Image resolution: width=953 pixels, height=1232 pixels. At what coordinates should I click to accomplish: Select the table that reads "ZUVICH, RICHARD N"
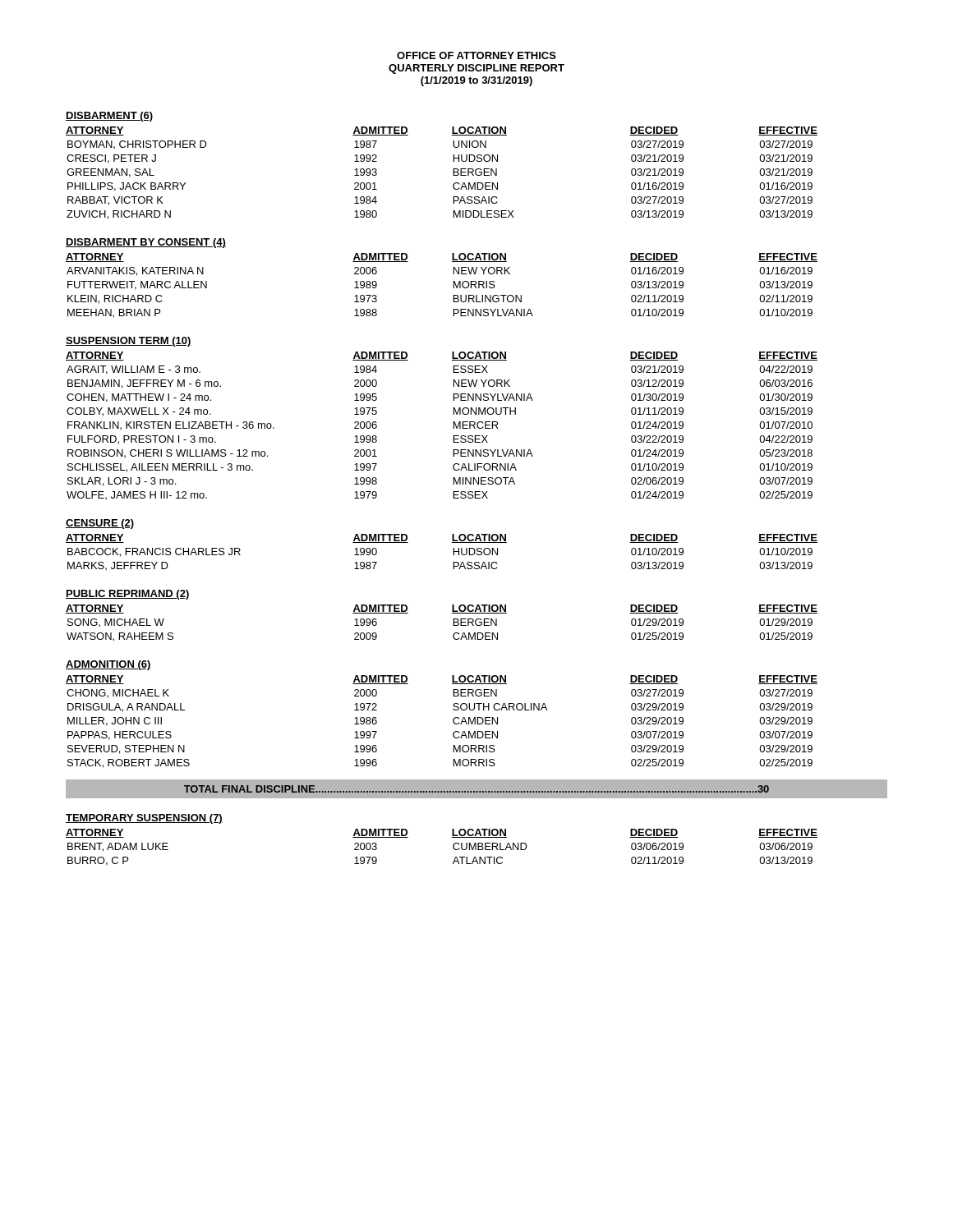pyautogui.click(x=476, y=172)
